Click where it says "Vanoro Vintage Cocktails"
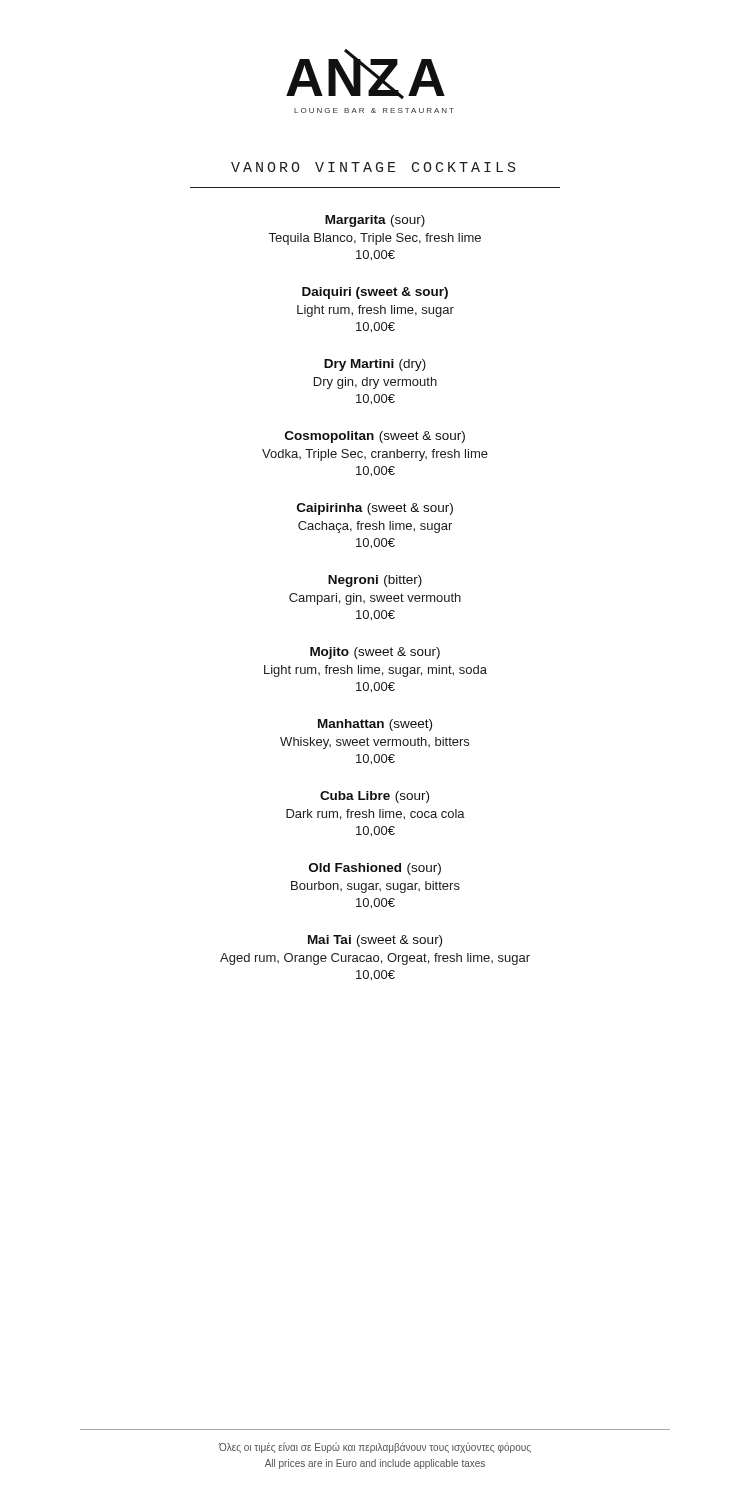The width and height of the screenshot is (750, 1500). [x=375, y=174]
